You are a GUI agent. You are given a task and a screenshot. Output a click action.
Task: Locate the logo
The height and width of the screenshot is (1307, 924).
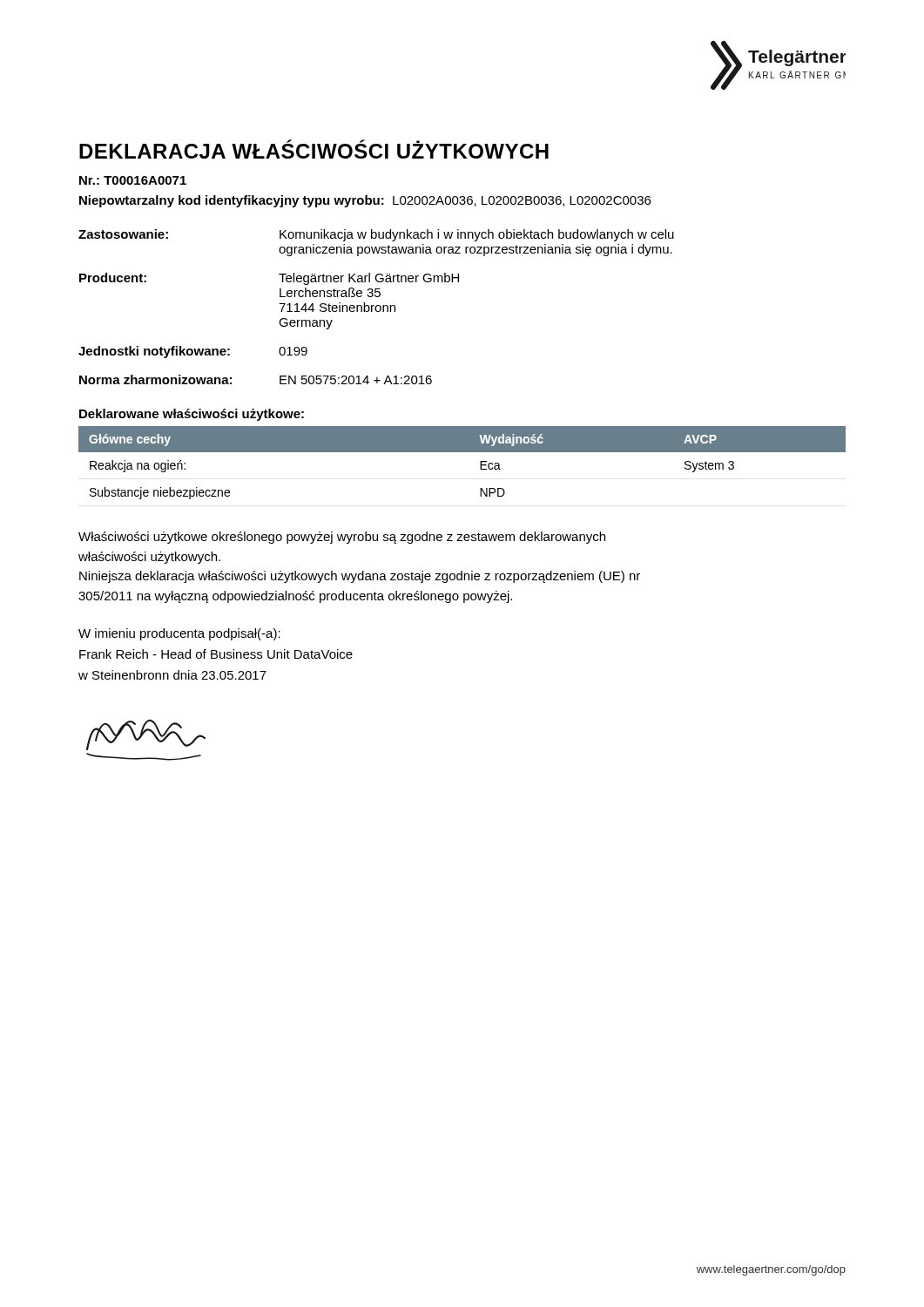(772, 67)
